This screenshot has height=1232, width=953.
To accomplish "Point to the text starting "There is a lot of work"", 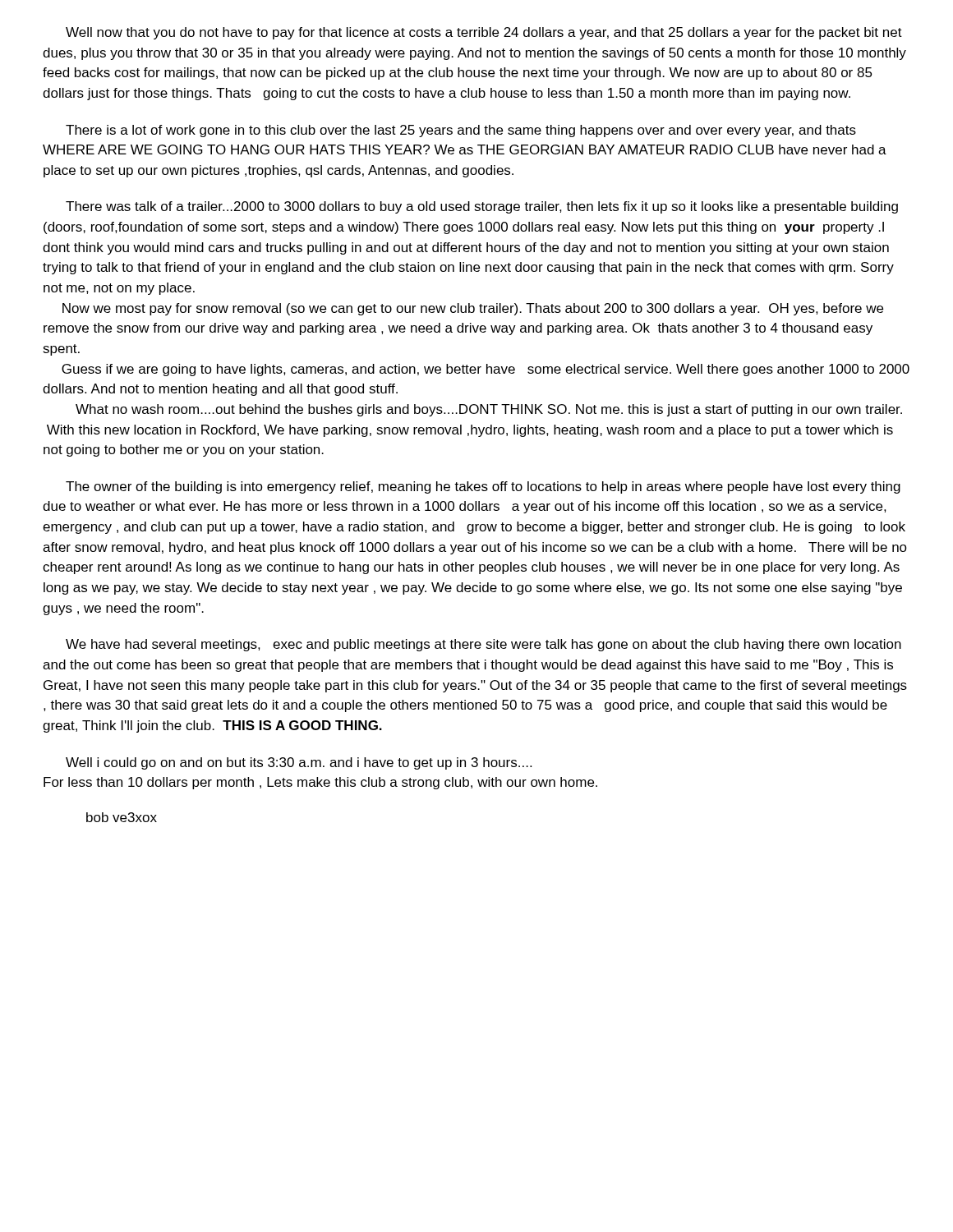I will pyautogui.click(x=464, y=150).
